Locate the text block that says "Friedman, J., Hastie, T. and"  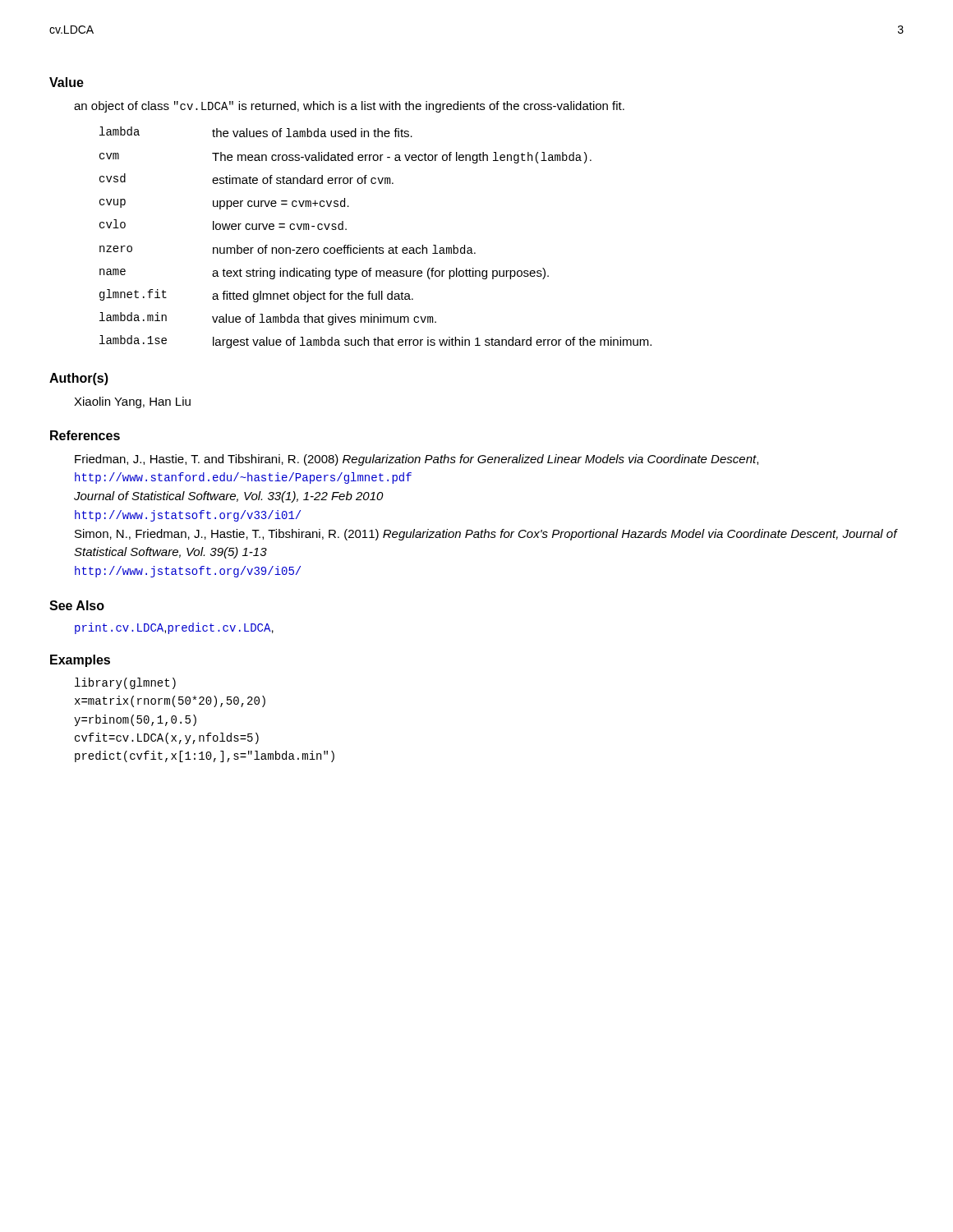click(x=417, y=460)
